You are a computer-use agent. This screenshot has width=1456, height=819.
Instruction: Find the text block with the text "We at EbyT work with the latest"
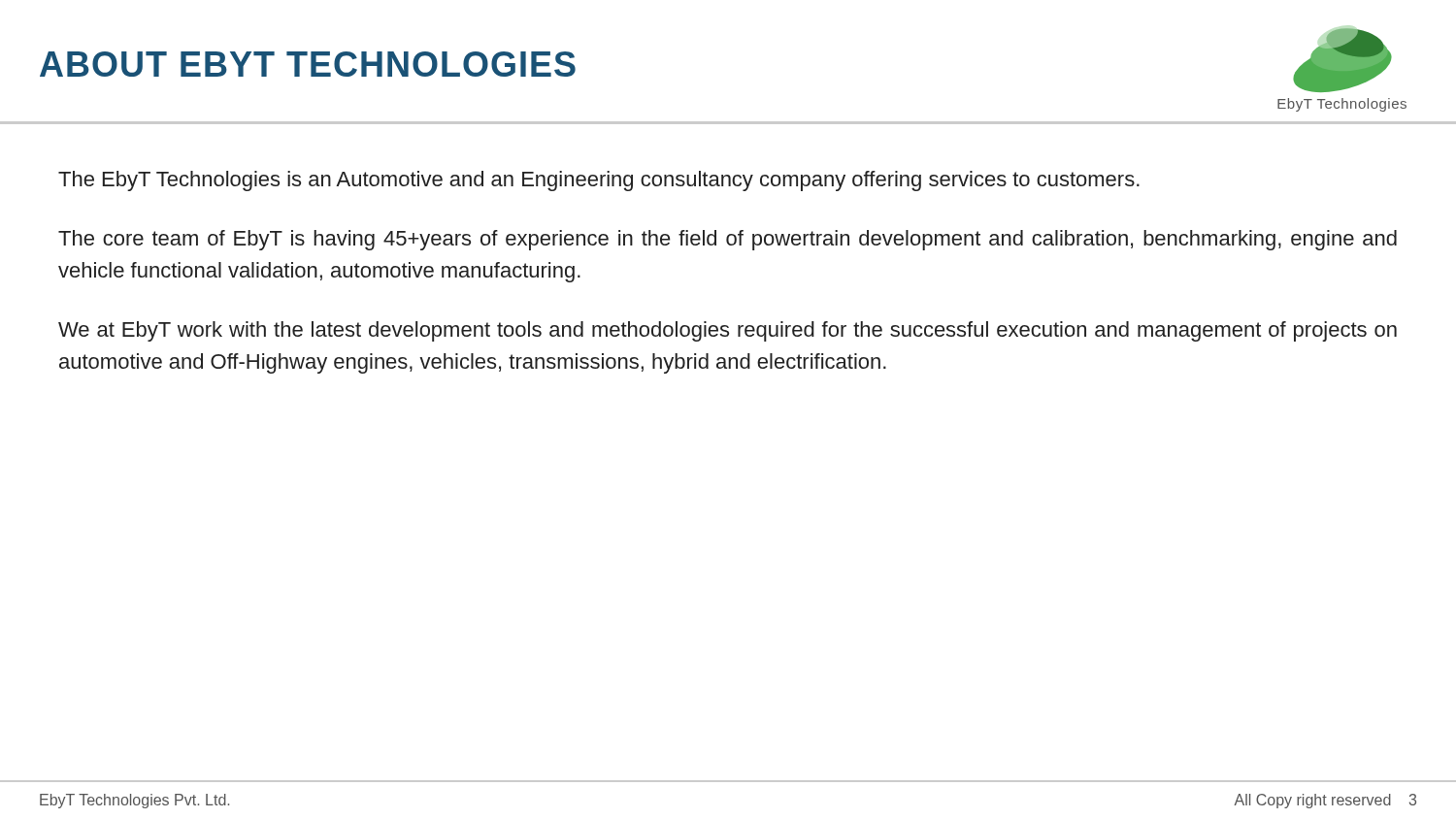[x=728, y=345]
